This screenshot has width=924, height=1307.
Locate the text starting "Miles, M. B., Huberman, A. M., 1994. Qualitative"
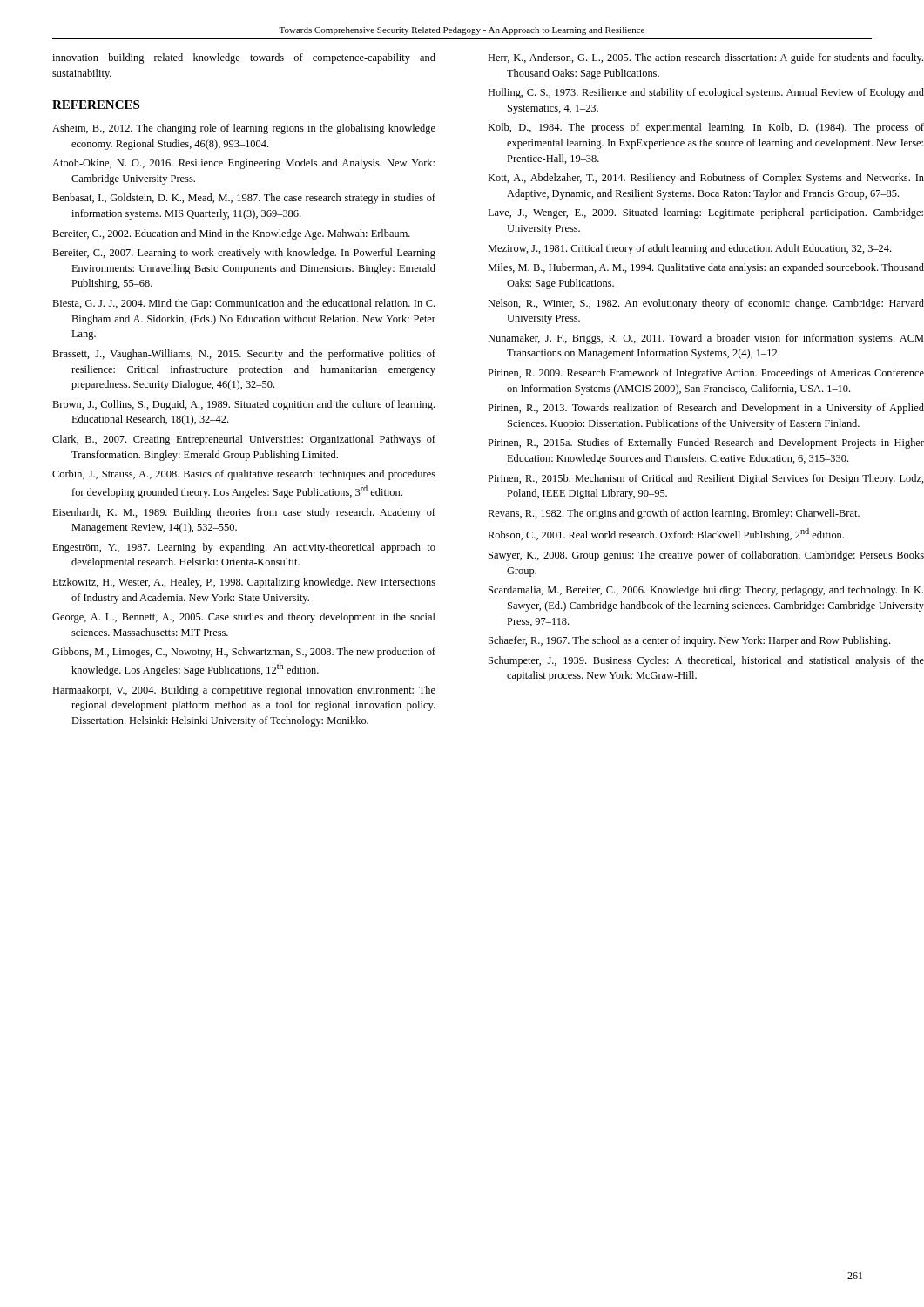706,275
